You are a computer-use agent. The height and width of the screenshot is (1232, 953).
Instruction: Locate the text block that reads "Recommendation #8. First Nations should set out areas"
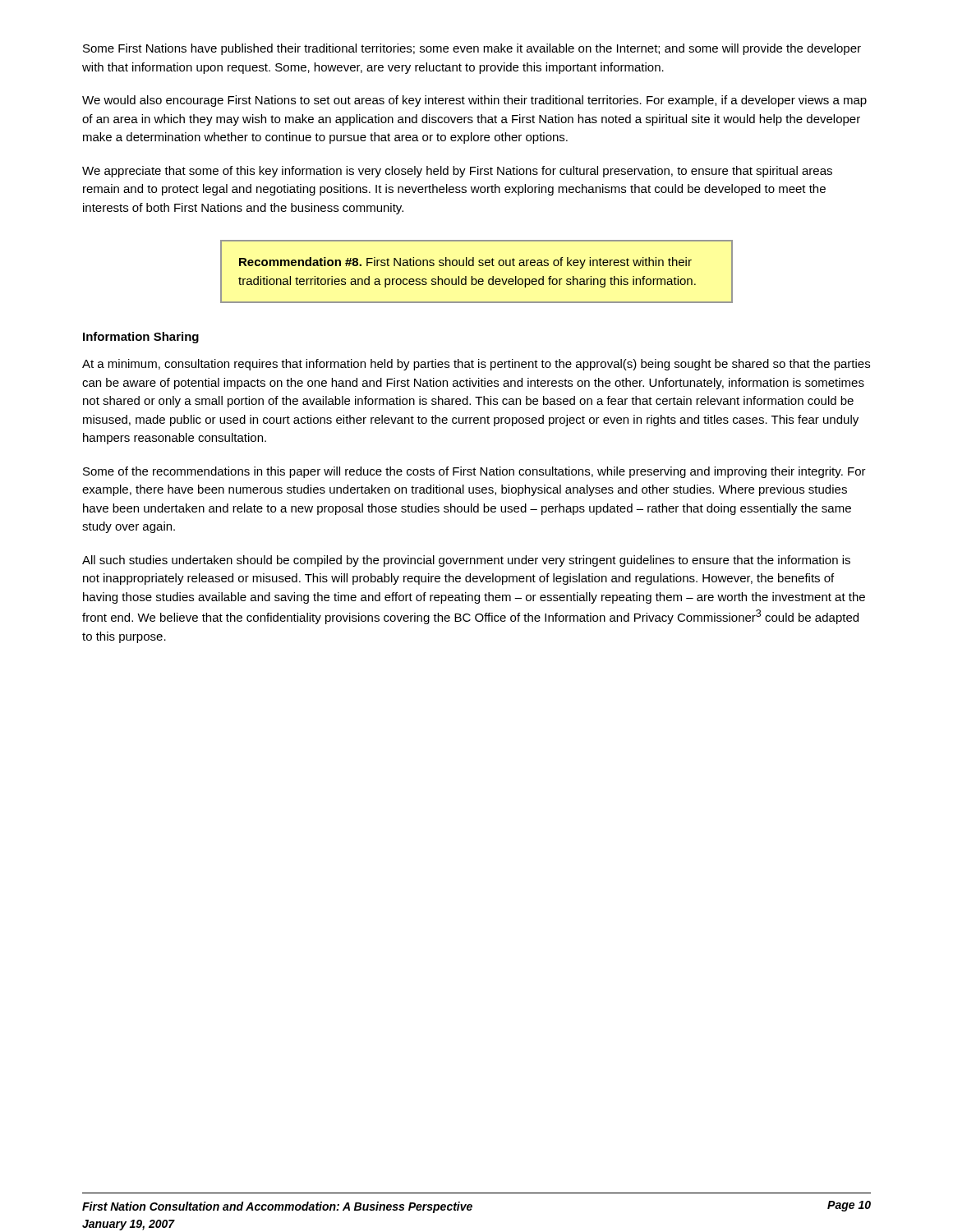click(x=467, y=271)
